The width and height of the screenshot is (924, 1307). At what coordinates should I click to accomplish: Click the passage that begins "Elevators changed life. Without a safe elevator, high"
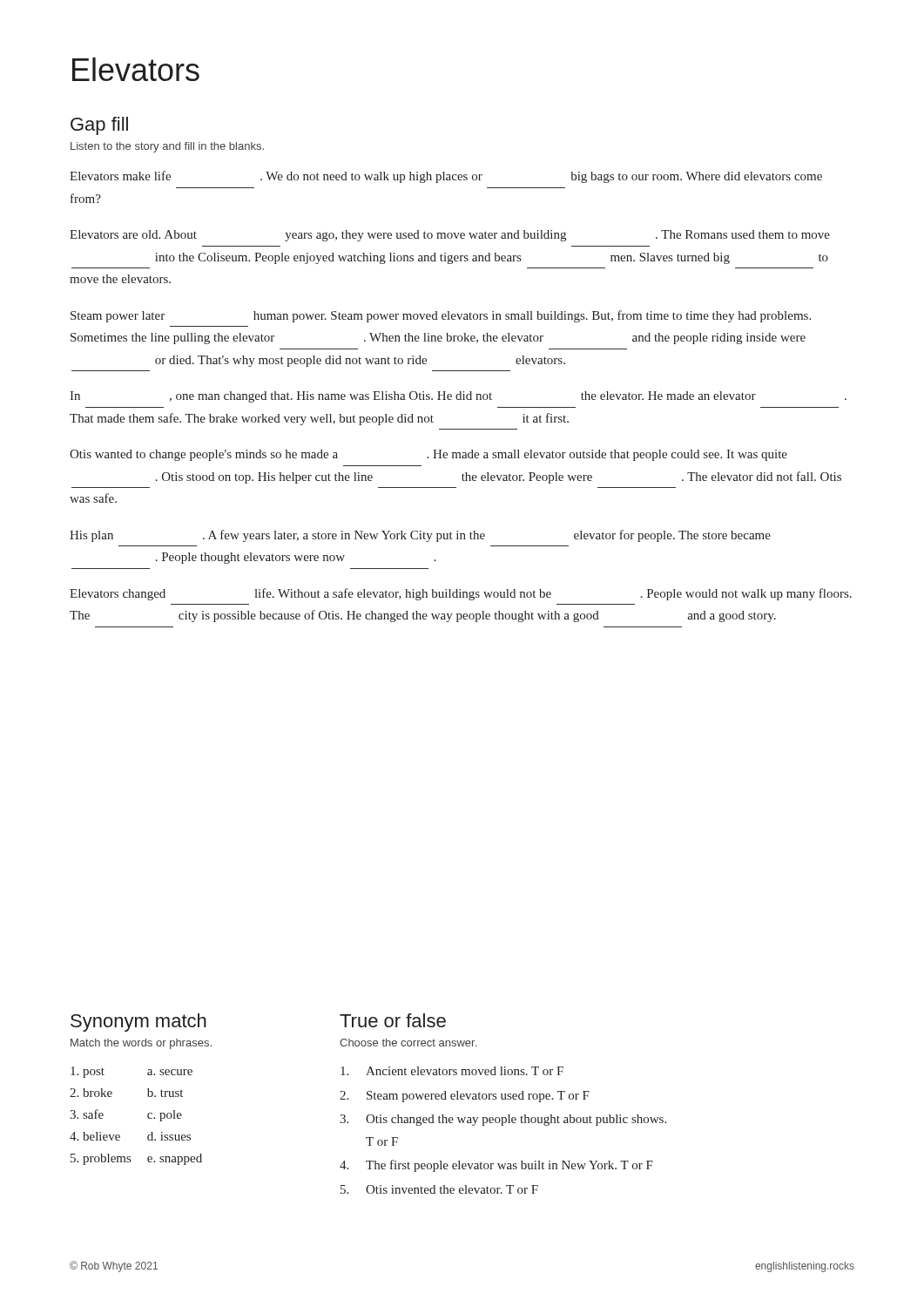pyautogui.click(x=461, y=606)
